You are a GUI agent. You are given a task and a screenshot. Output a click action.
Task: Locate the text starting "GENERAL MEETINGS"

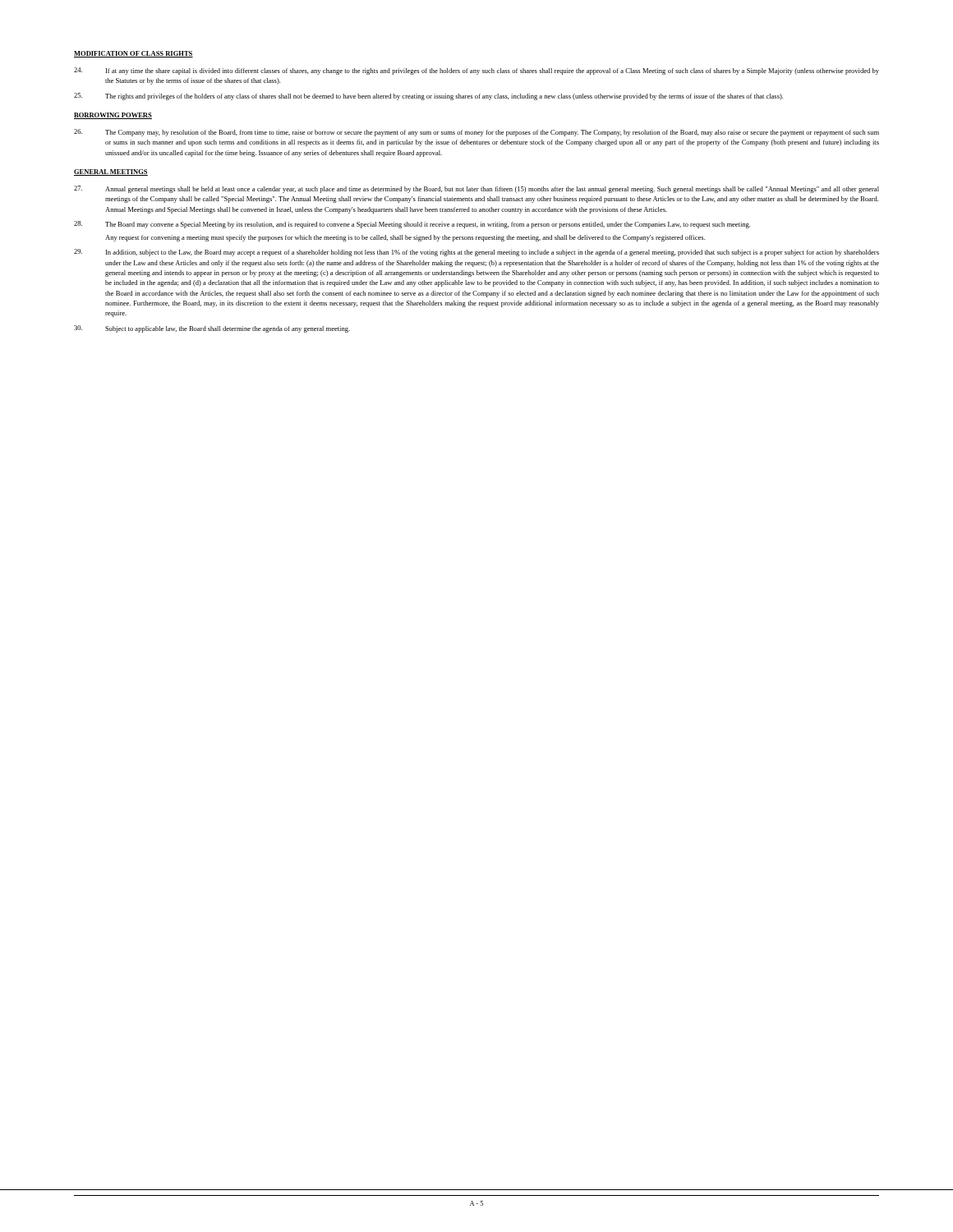(111, 172)
